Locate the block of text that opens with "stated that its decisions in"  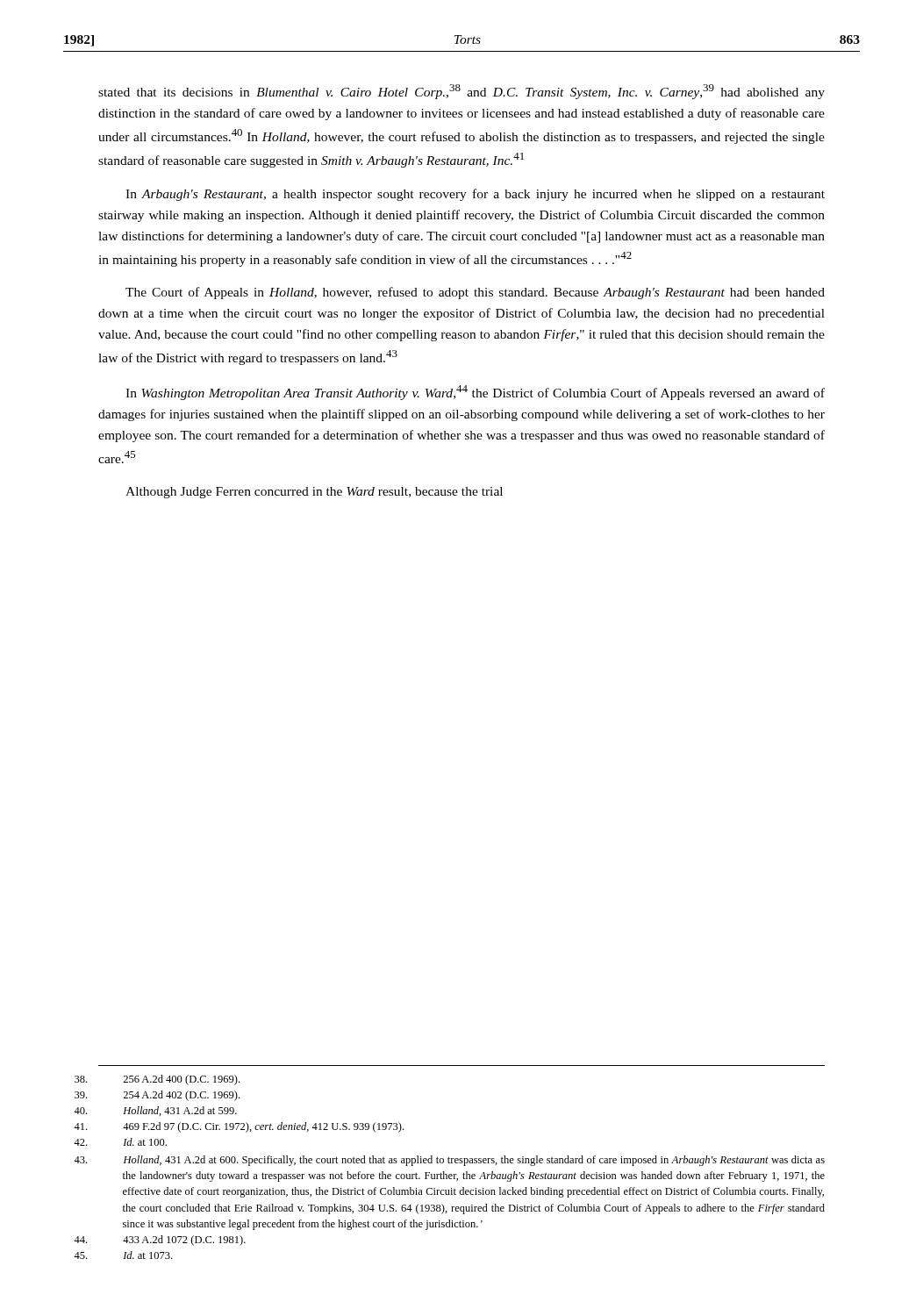462,124
